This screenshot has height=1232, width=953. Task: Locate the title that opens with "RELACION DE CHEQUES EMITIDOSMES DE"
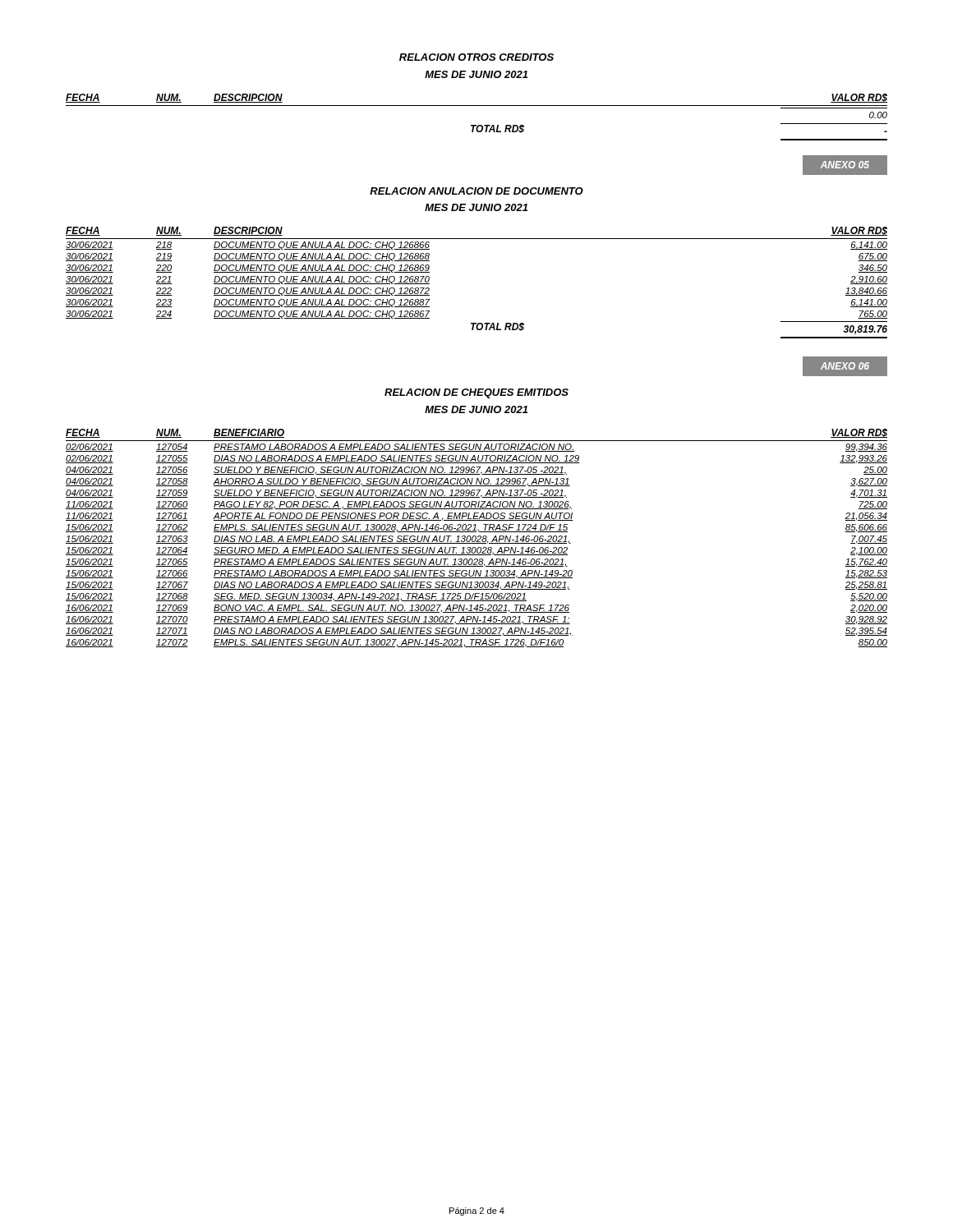pyautogui.click(x=476, y=401)
